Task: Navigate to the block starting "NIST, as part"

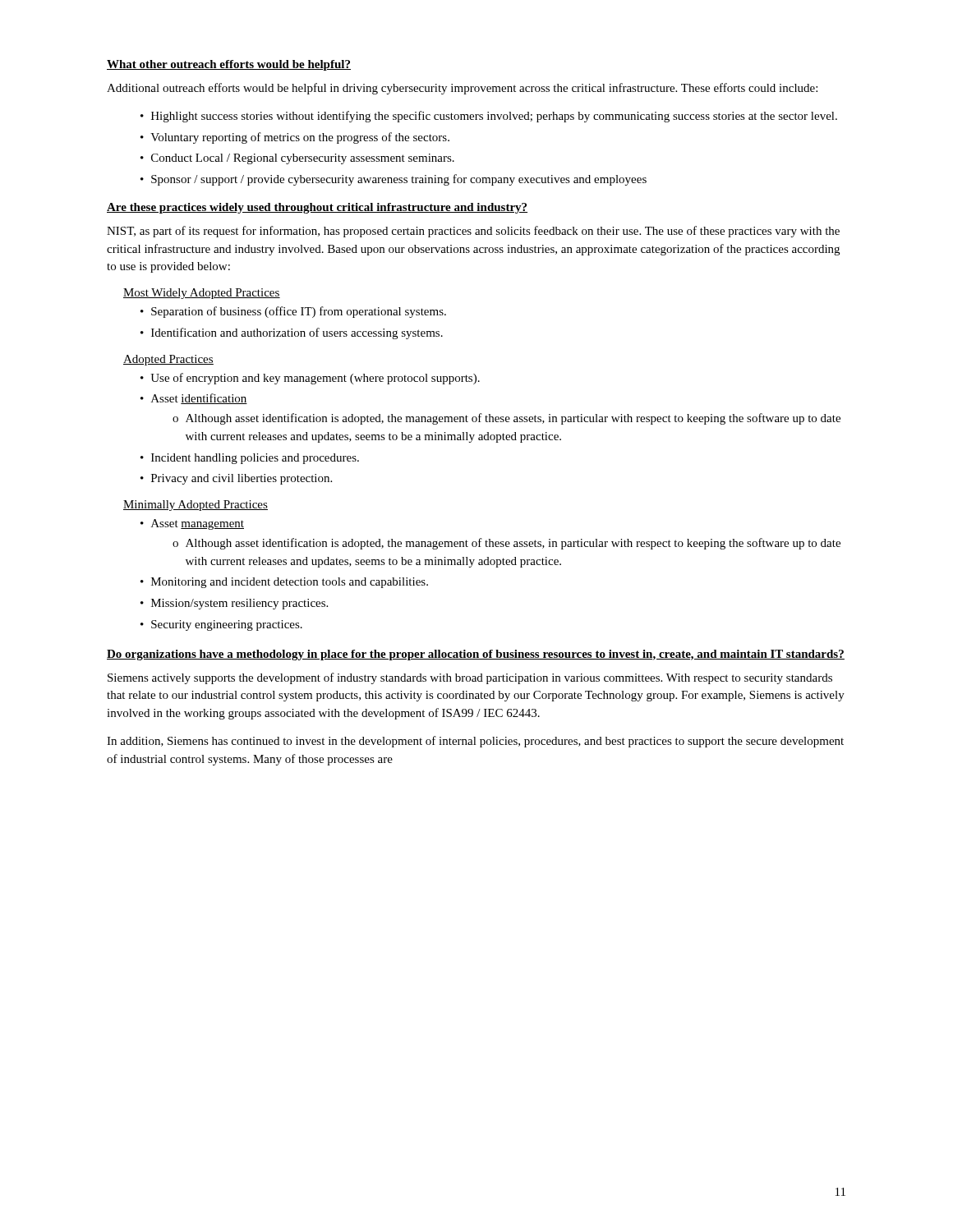Action: [x=473, y=248]
